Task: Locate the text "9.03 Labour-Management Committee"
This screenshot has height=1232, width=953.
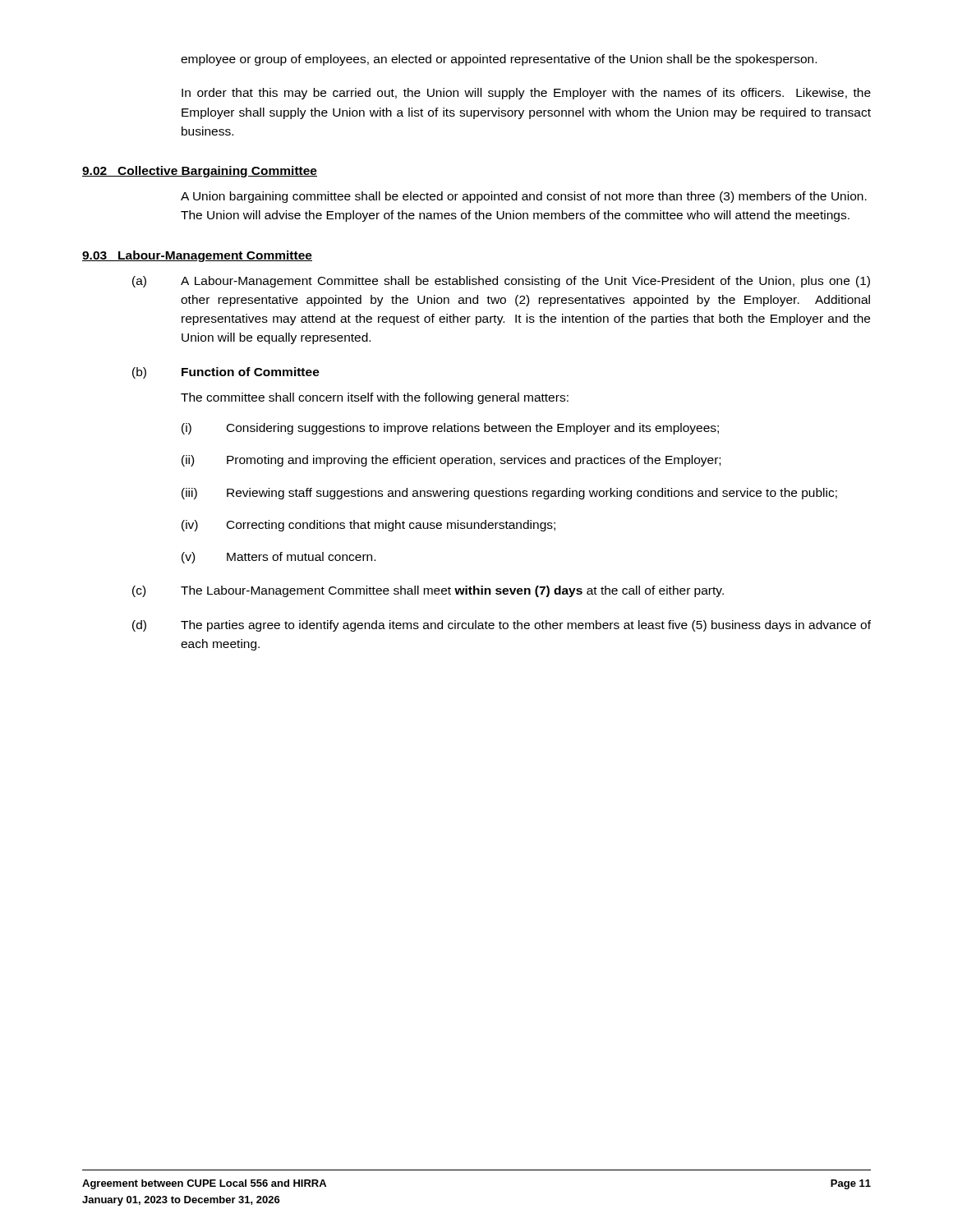Action: [197, 255]
